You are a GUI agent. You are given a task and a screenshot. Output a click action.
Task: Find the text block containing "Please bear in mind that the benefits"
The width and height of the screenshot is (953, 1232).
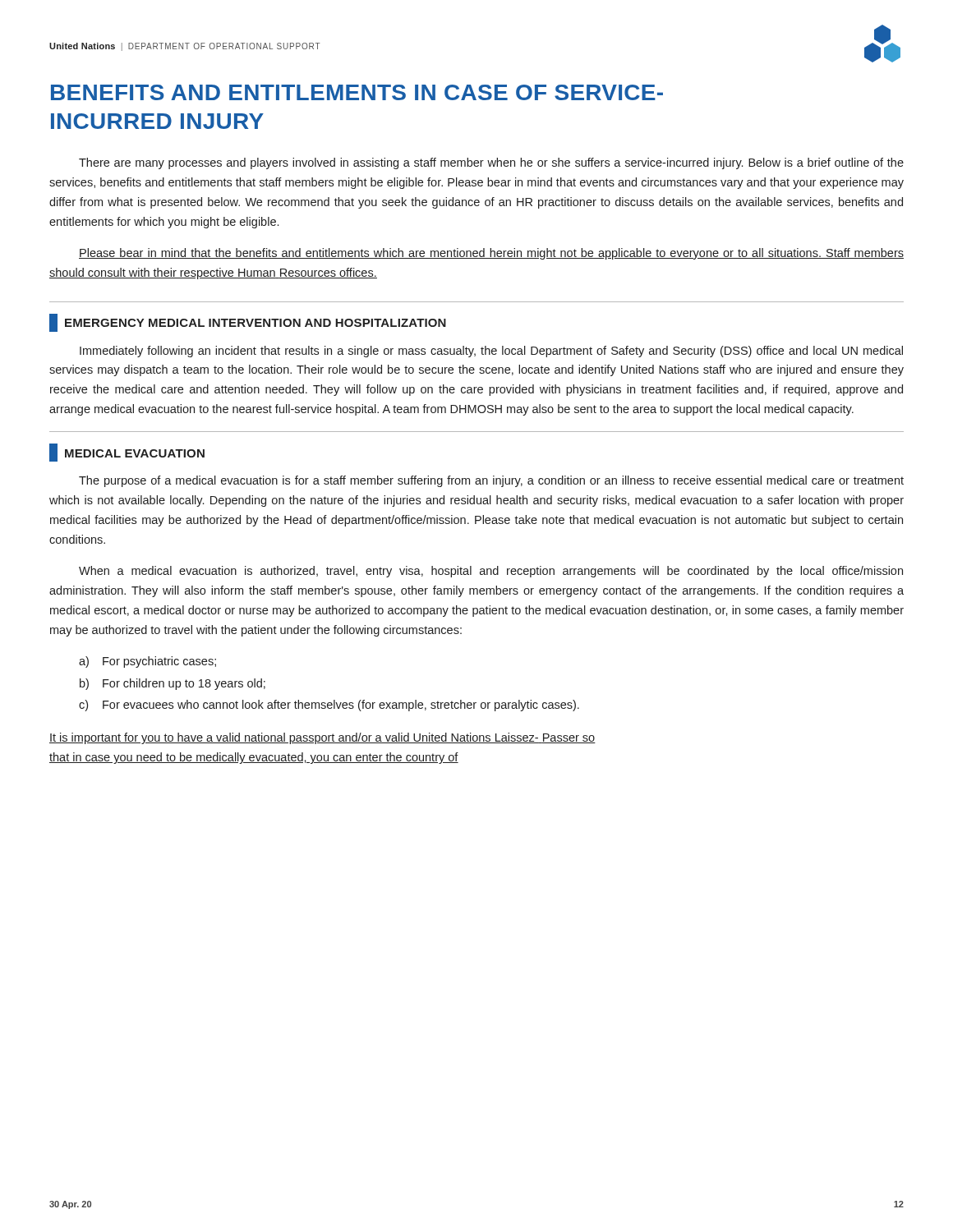click(x=476, y=263)
